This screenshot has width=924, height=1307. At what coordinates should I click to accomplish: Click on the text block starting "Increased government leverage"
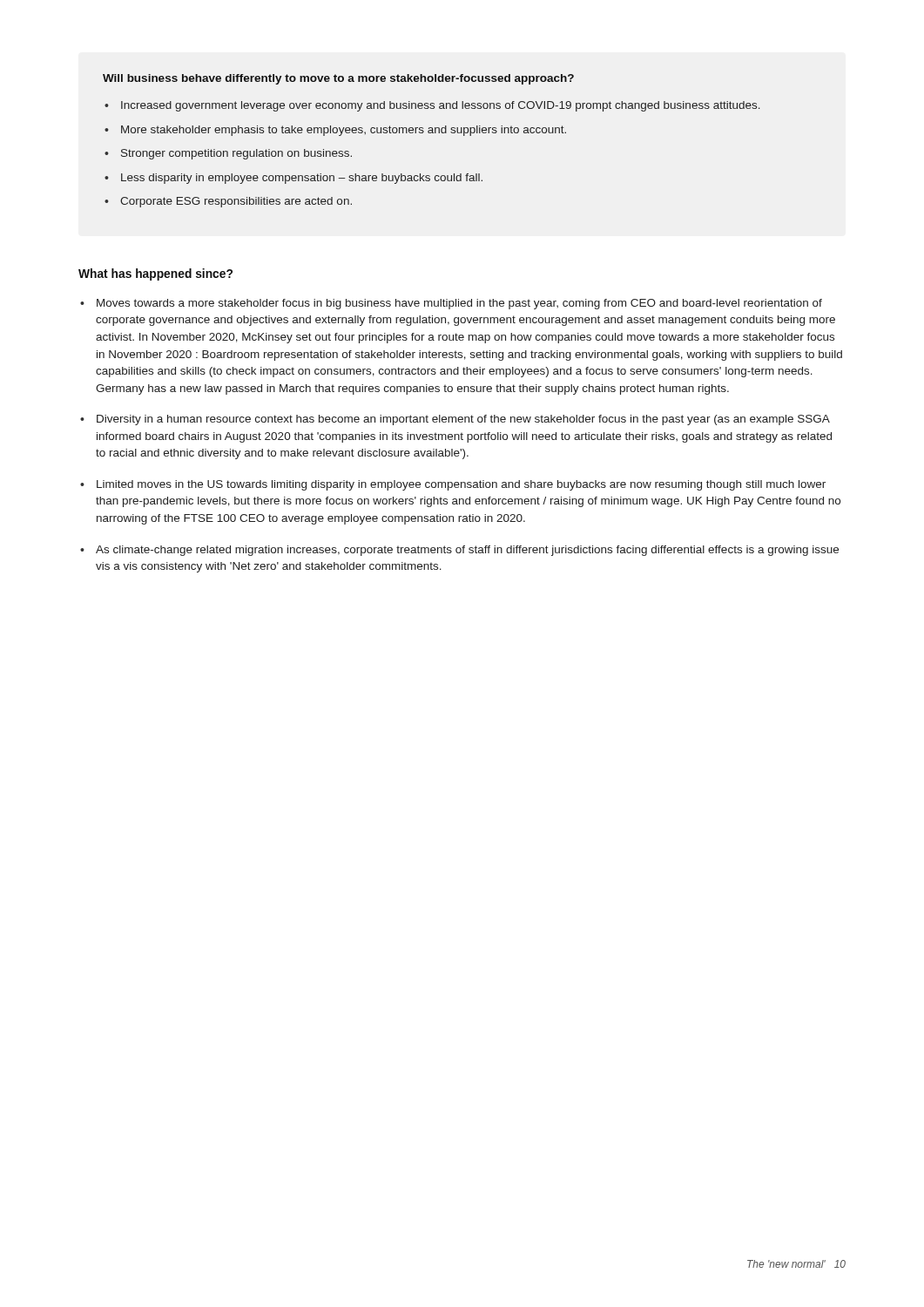[x=440, y=105]
